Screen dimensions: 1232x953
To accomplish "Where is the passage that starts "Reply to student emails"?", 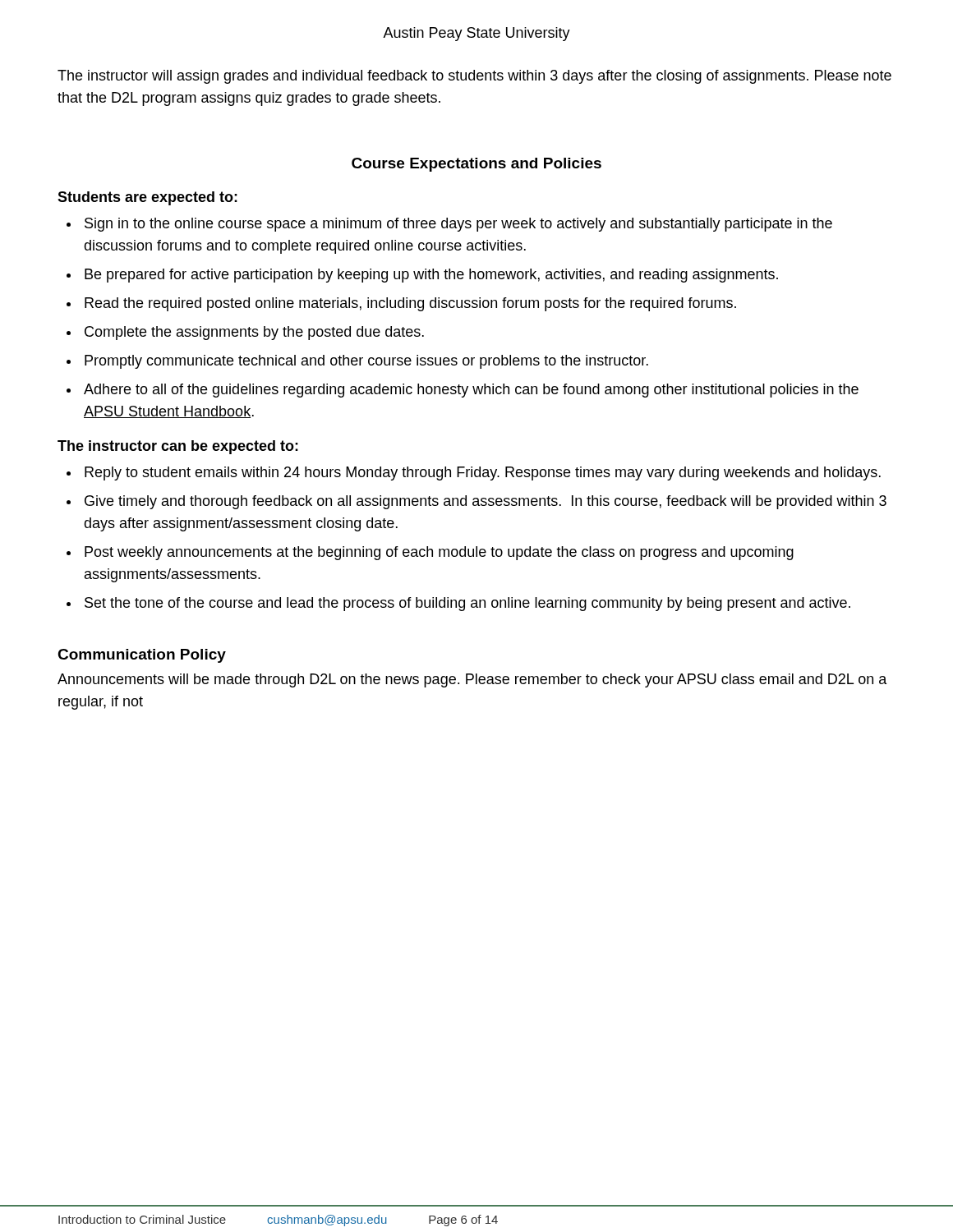I will click(483, 472).
